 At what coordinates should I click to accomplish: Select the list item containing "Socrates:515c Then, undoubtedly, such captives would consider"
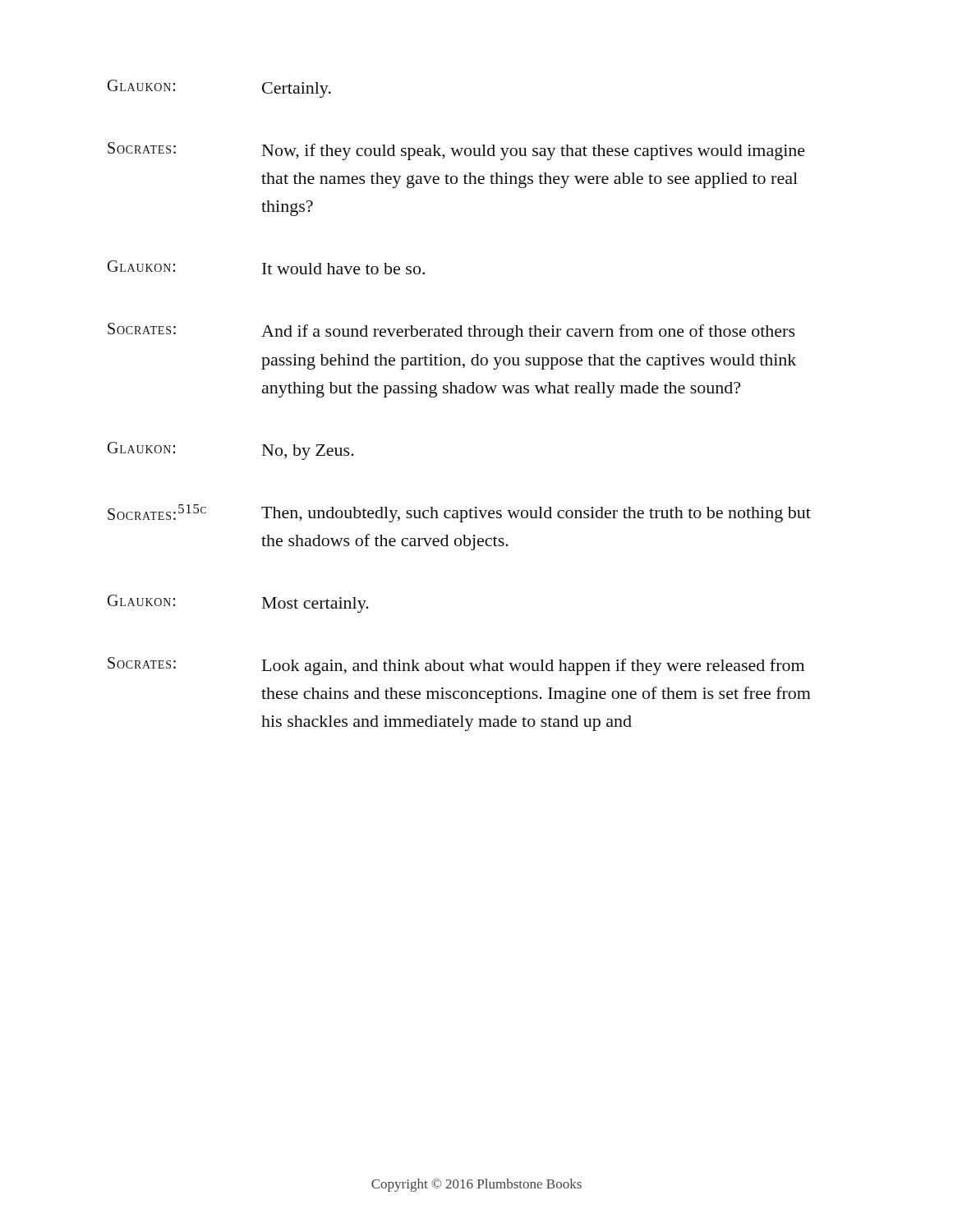point(463,526)
